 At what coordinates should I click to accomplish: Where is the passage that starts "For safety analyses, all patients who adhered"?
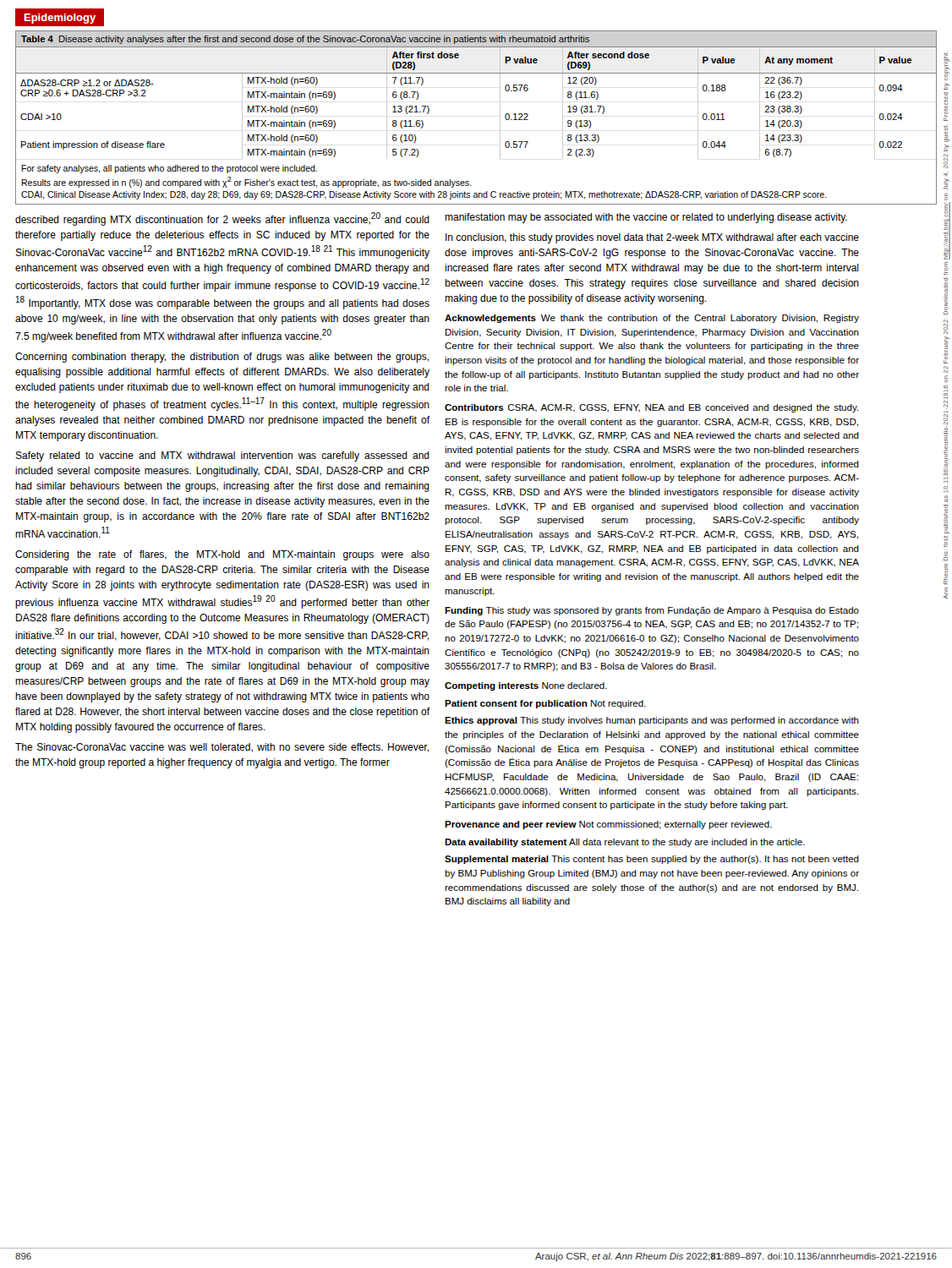click(x=424, y=181)
